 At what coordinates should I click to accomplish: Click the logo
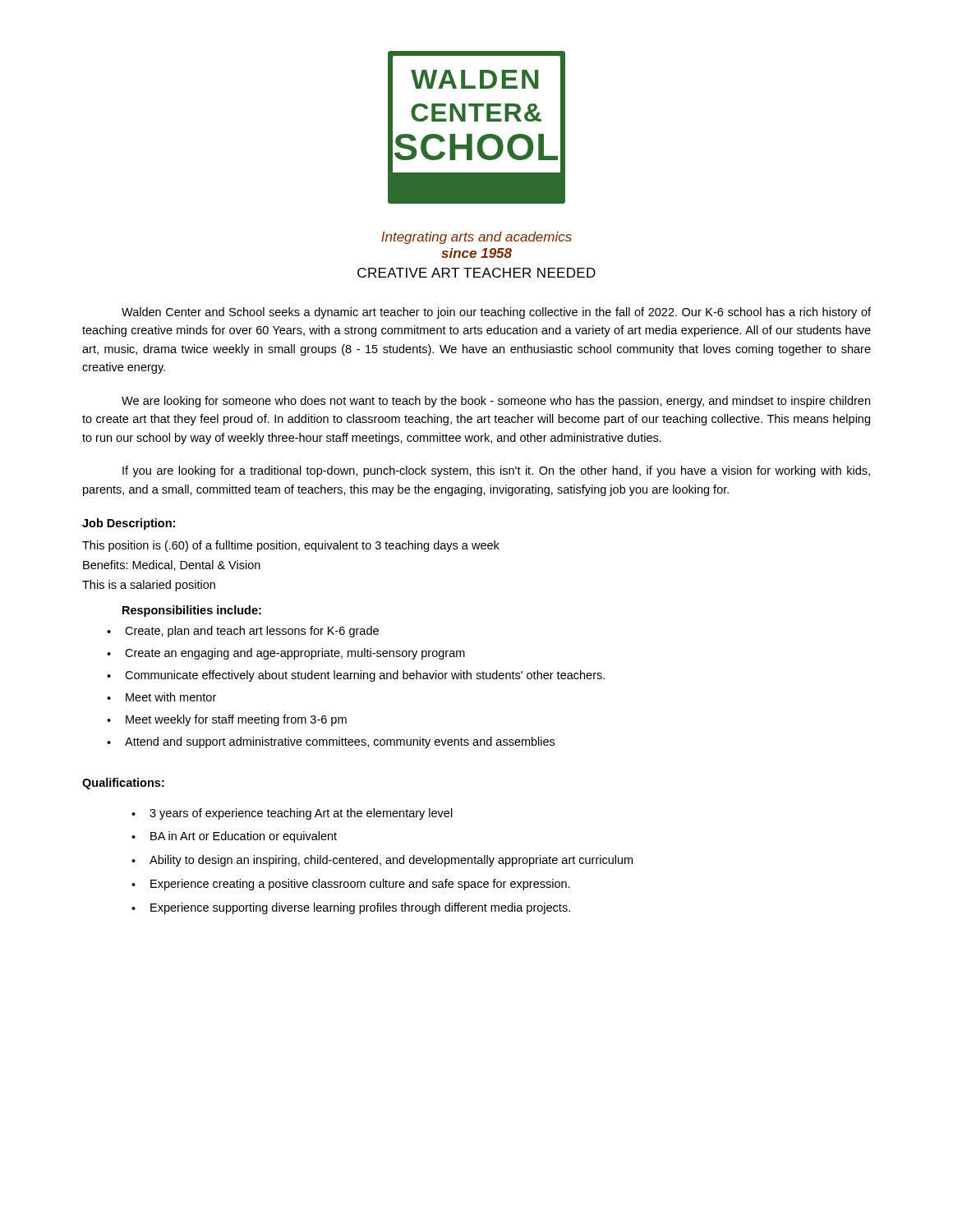476,131
